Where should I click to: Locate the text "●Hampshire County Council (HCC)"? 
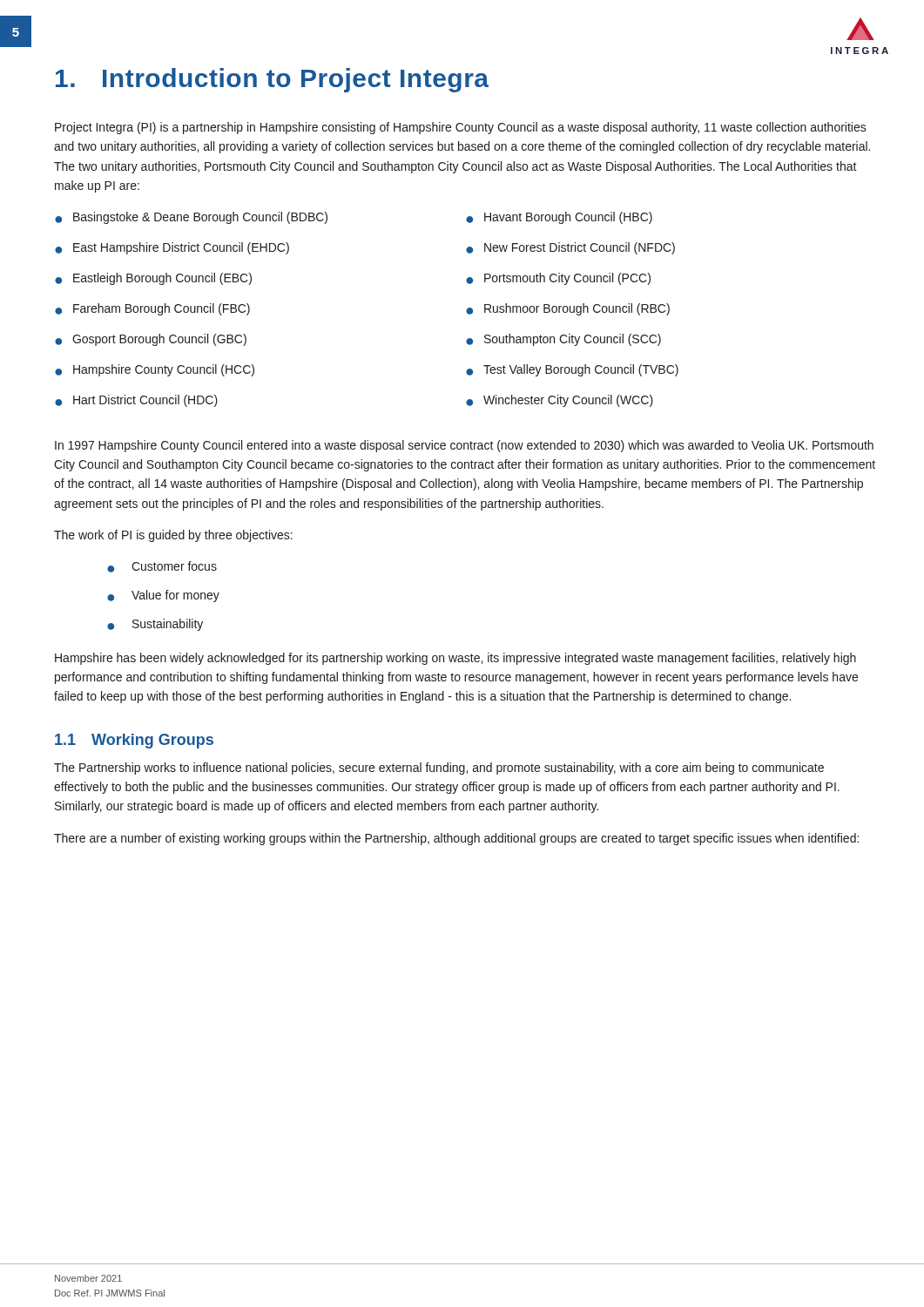coord(155,372)
